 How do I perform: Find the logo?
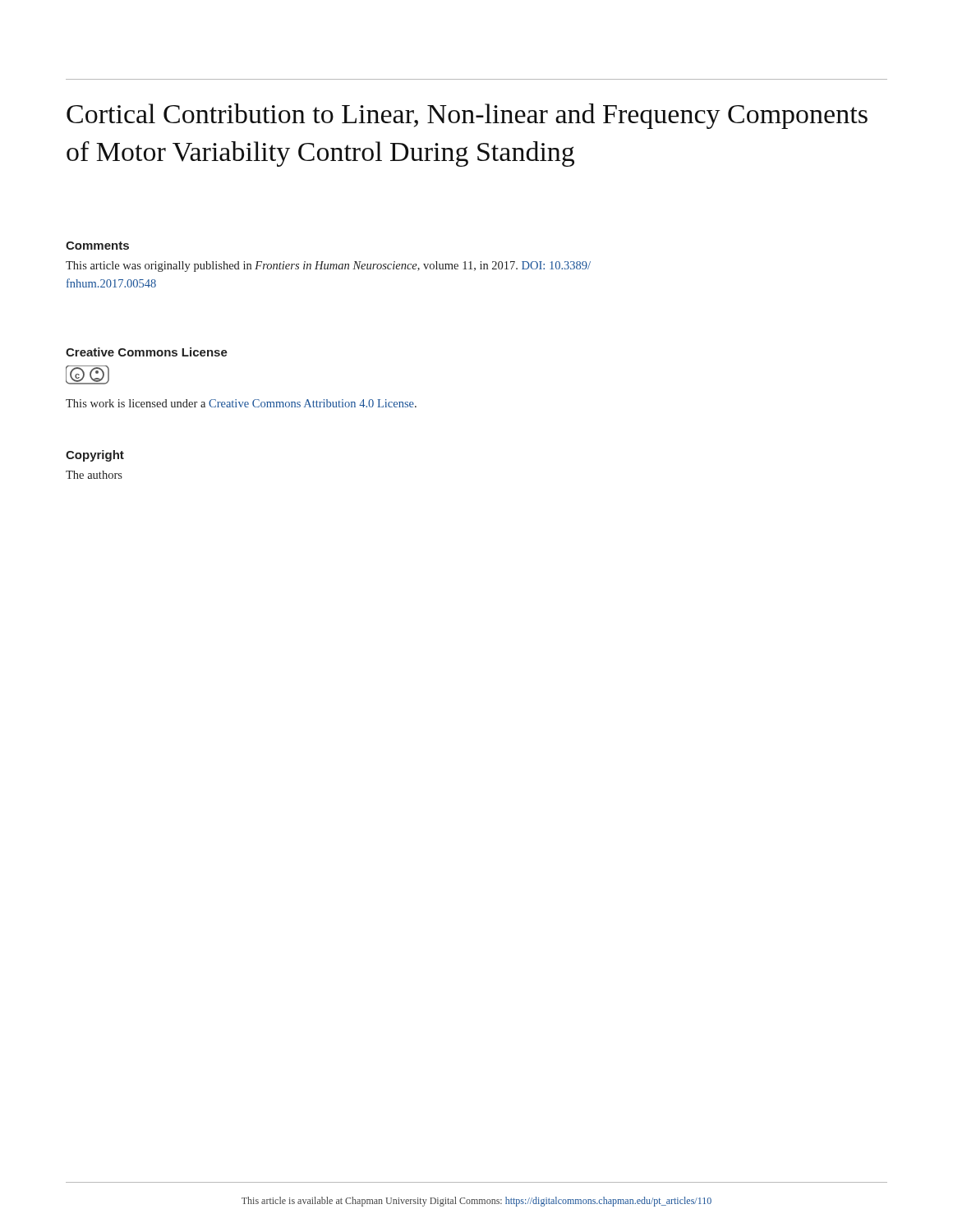pyautogui.click(x=476, y=377)
